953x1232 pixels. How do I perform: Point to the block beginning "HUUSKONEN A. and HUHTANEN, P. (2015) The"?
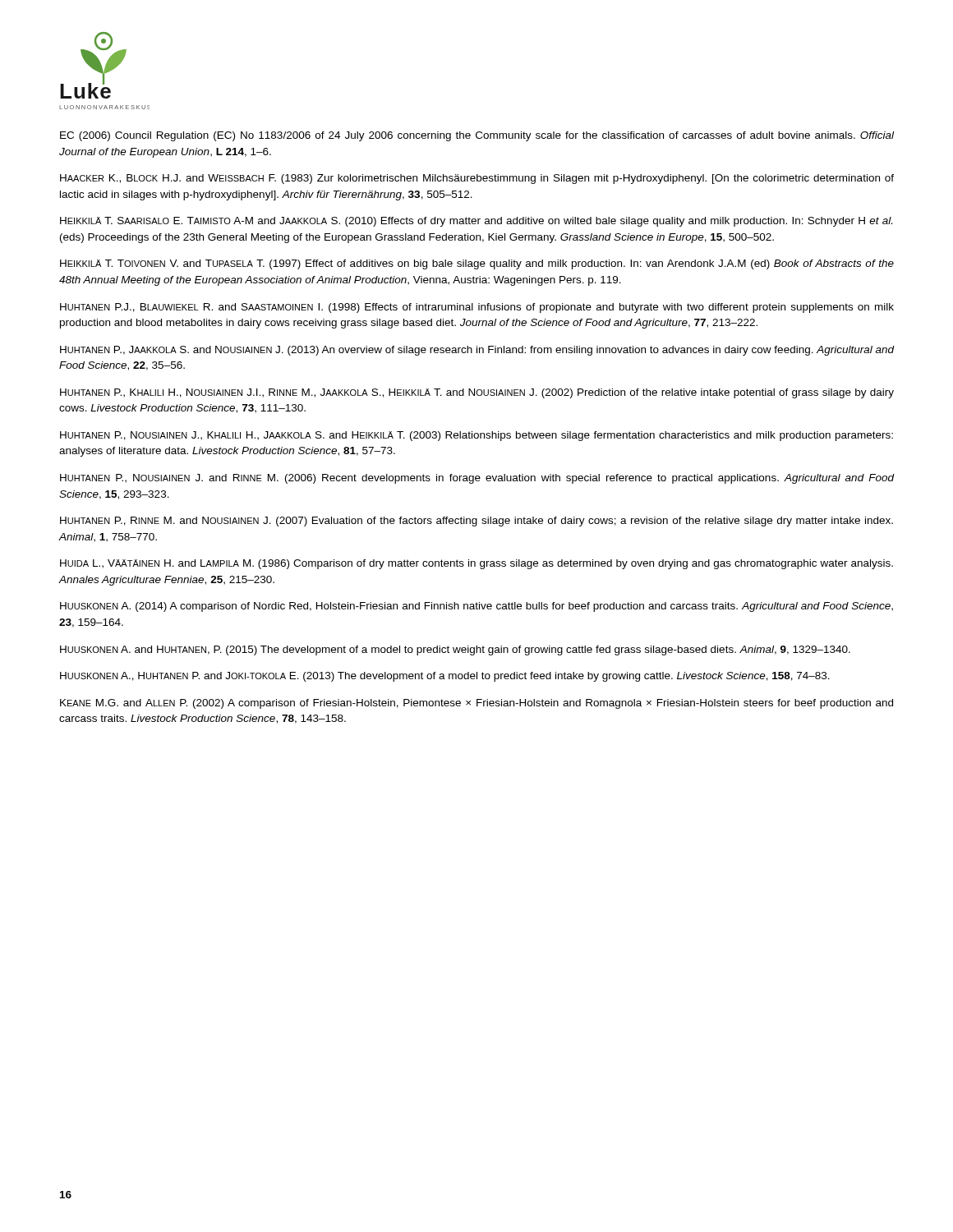coord(455,649)
